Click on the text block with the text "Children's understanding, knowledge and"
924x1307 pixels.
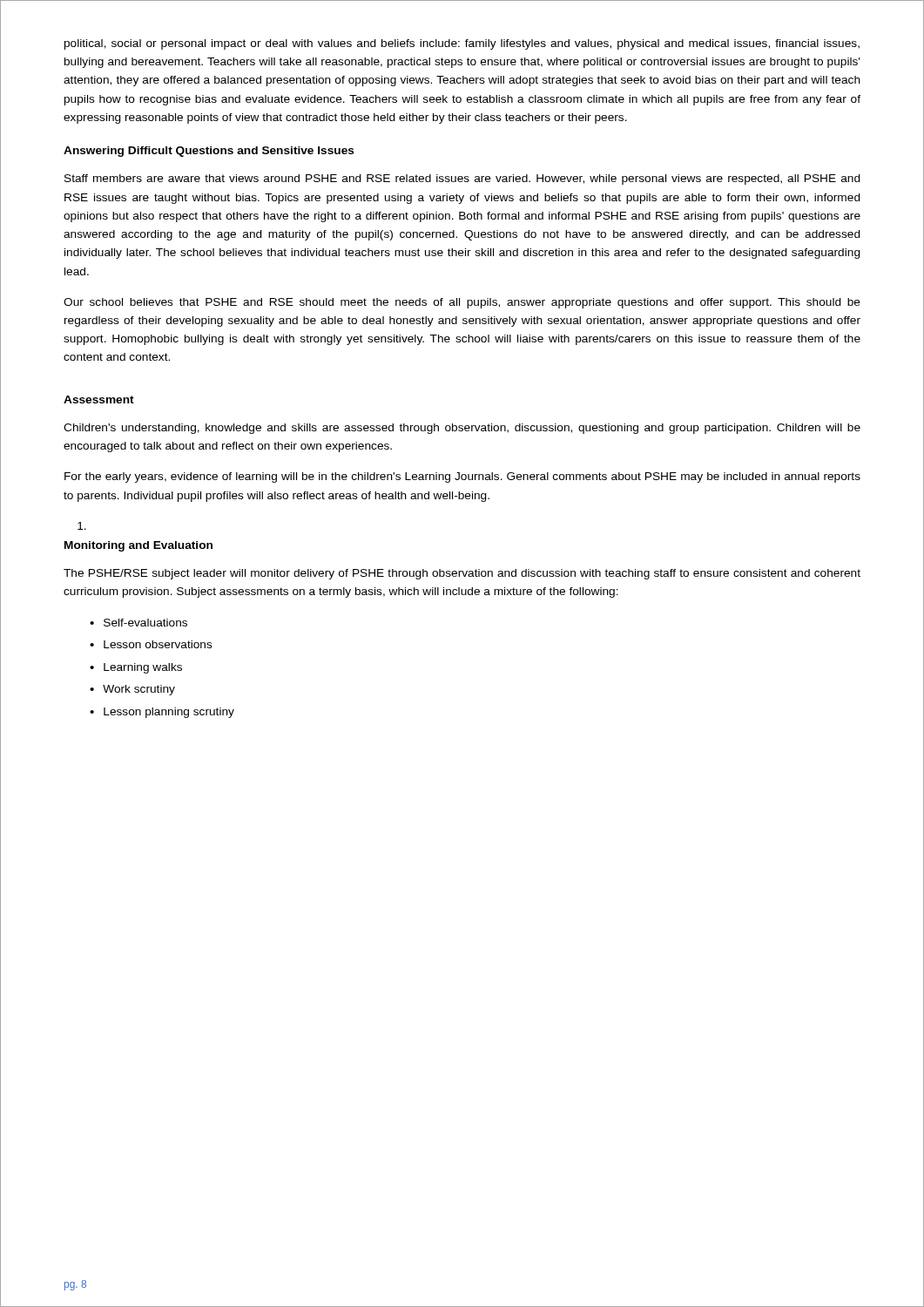(x=462, y=437)
